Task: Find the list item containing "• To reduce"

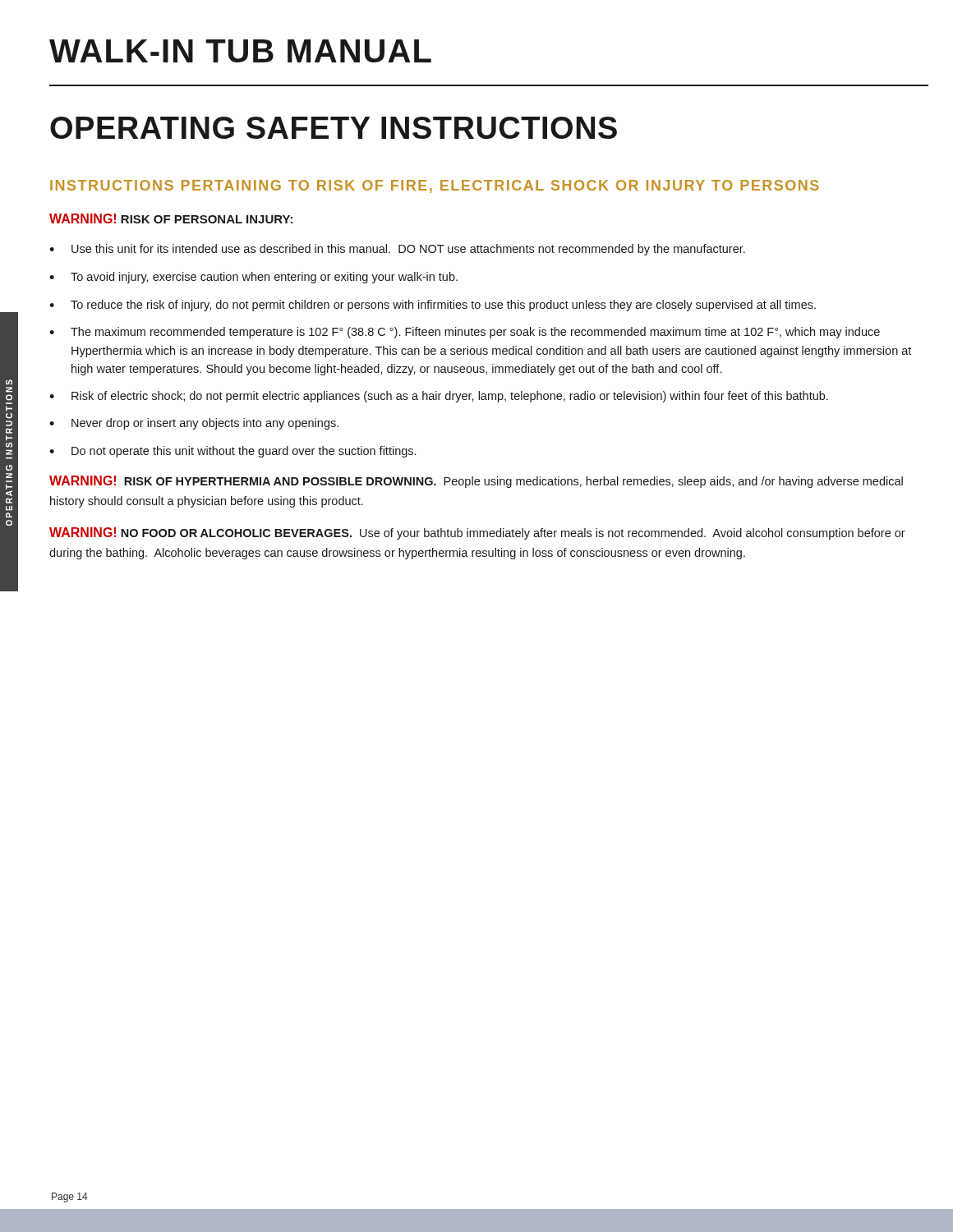Action: [489, 305]
